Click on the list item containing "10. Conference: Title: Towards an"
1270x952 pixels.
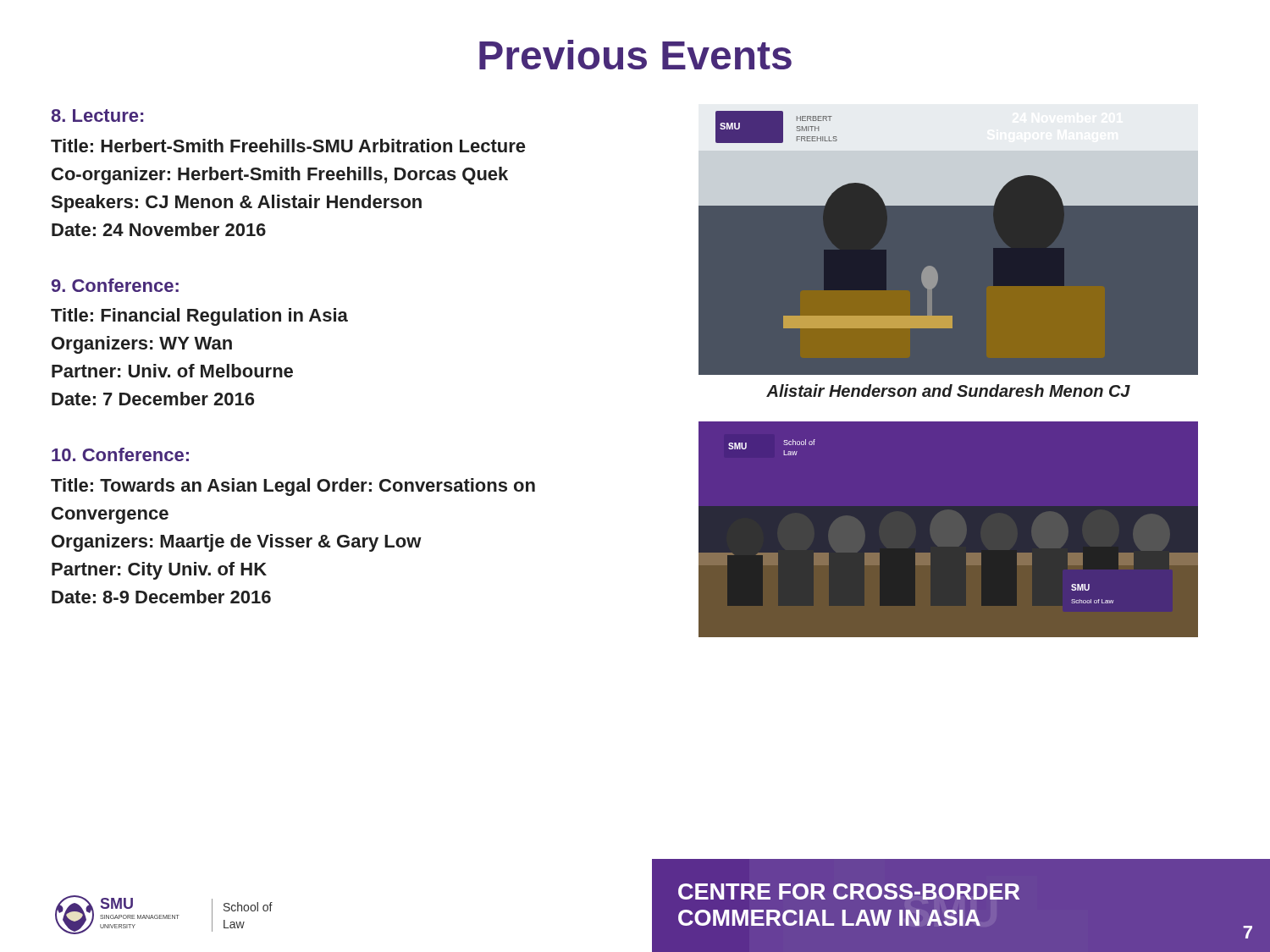tap(339, 527)
